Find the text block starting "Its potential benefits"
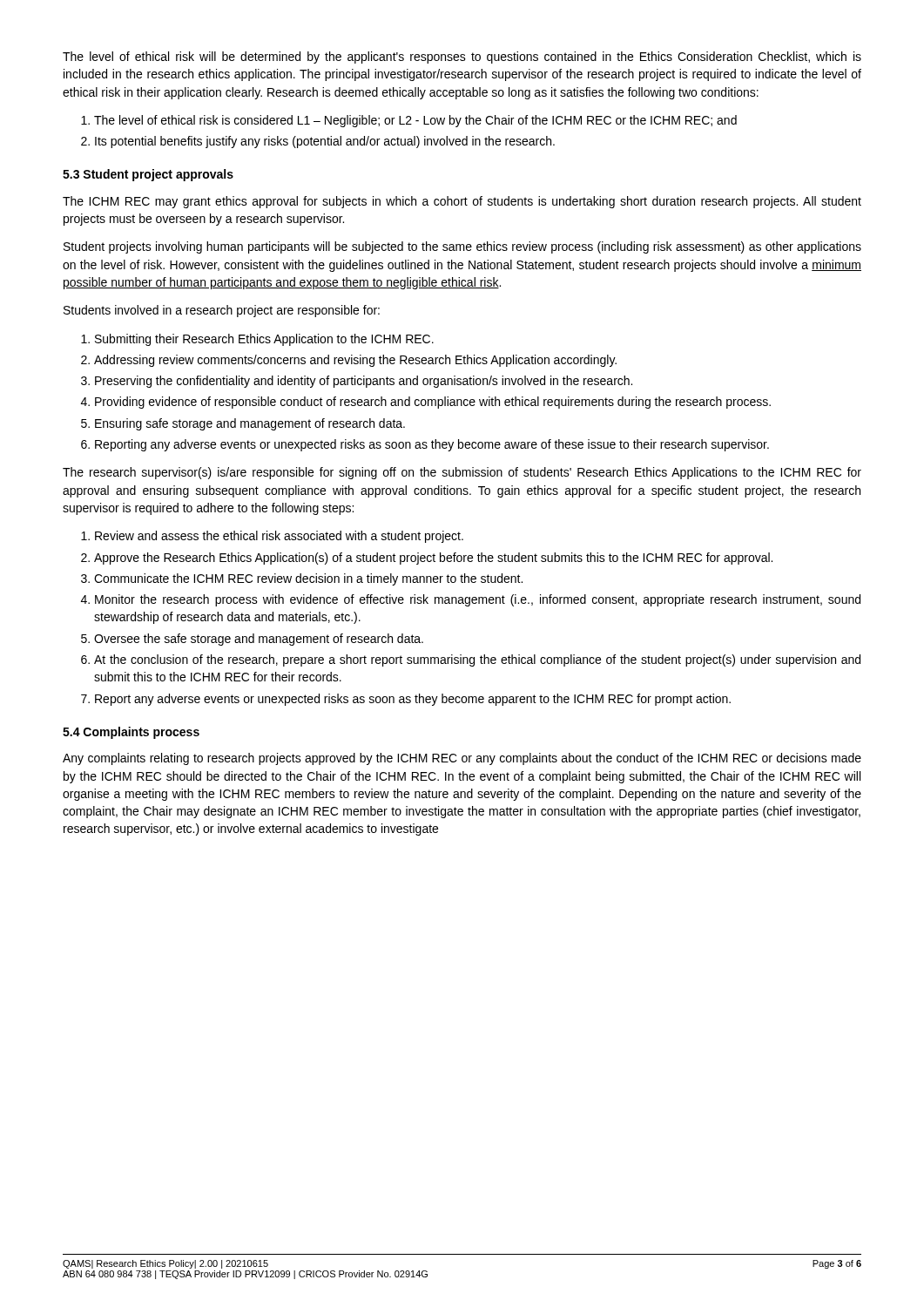The height and width of the screenshot is (1307, 924). (478, 141)
